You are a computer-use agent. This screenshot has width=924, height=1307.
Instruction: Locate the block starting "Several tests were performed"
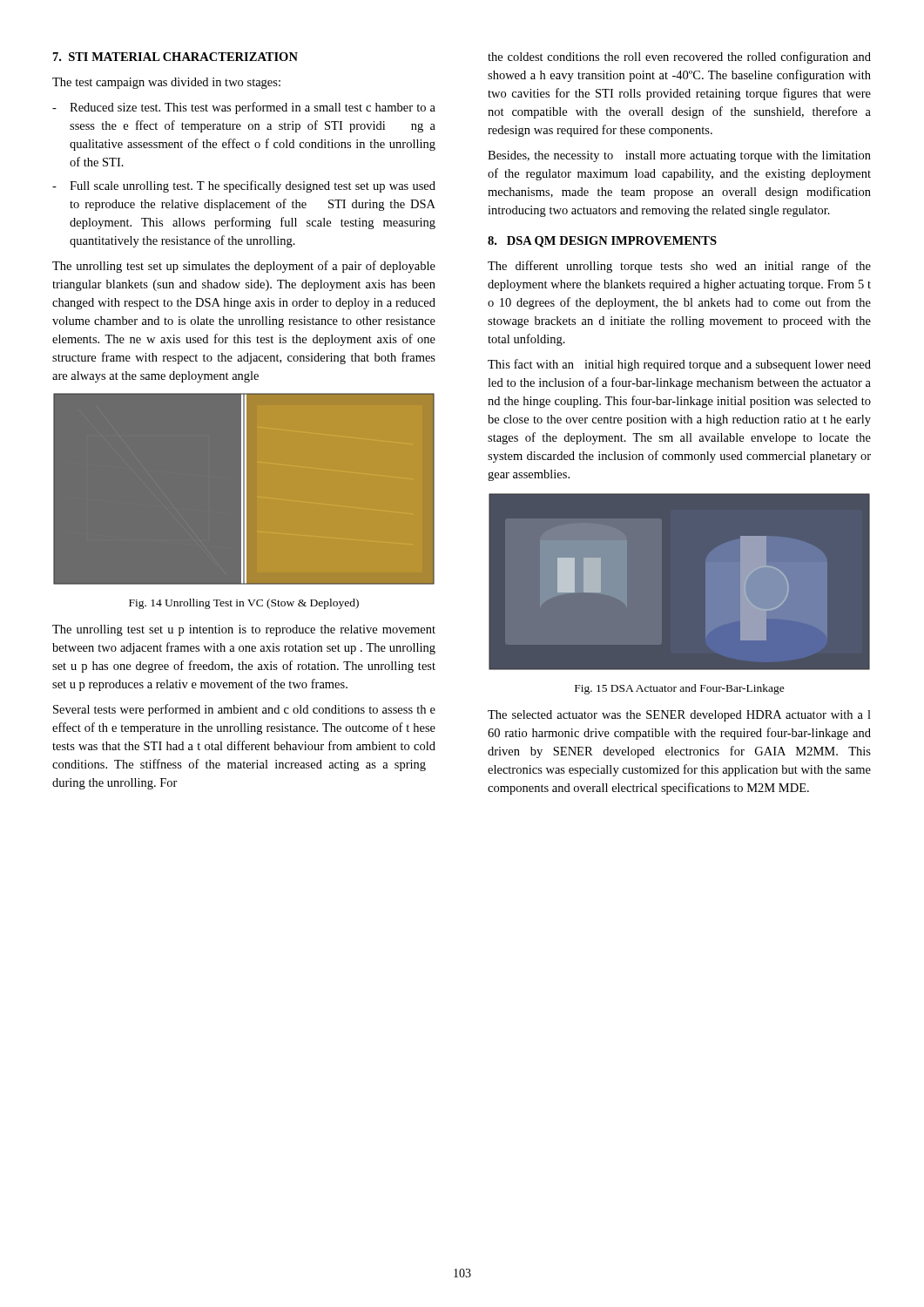click(244, 746)
